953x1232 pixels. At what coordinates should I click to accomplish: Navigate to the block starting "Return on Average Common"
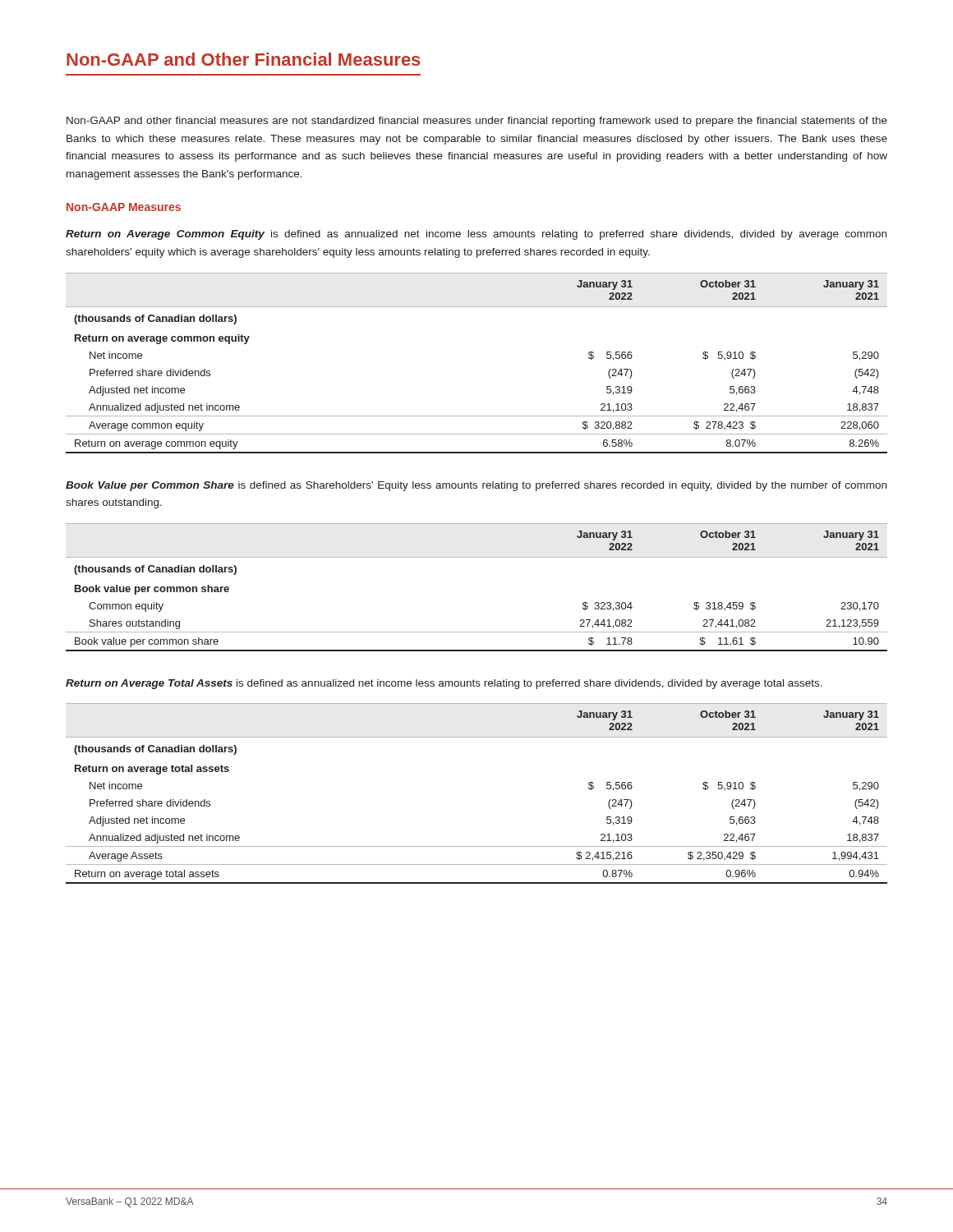[x=476, y=243]
